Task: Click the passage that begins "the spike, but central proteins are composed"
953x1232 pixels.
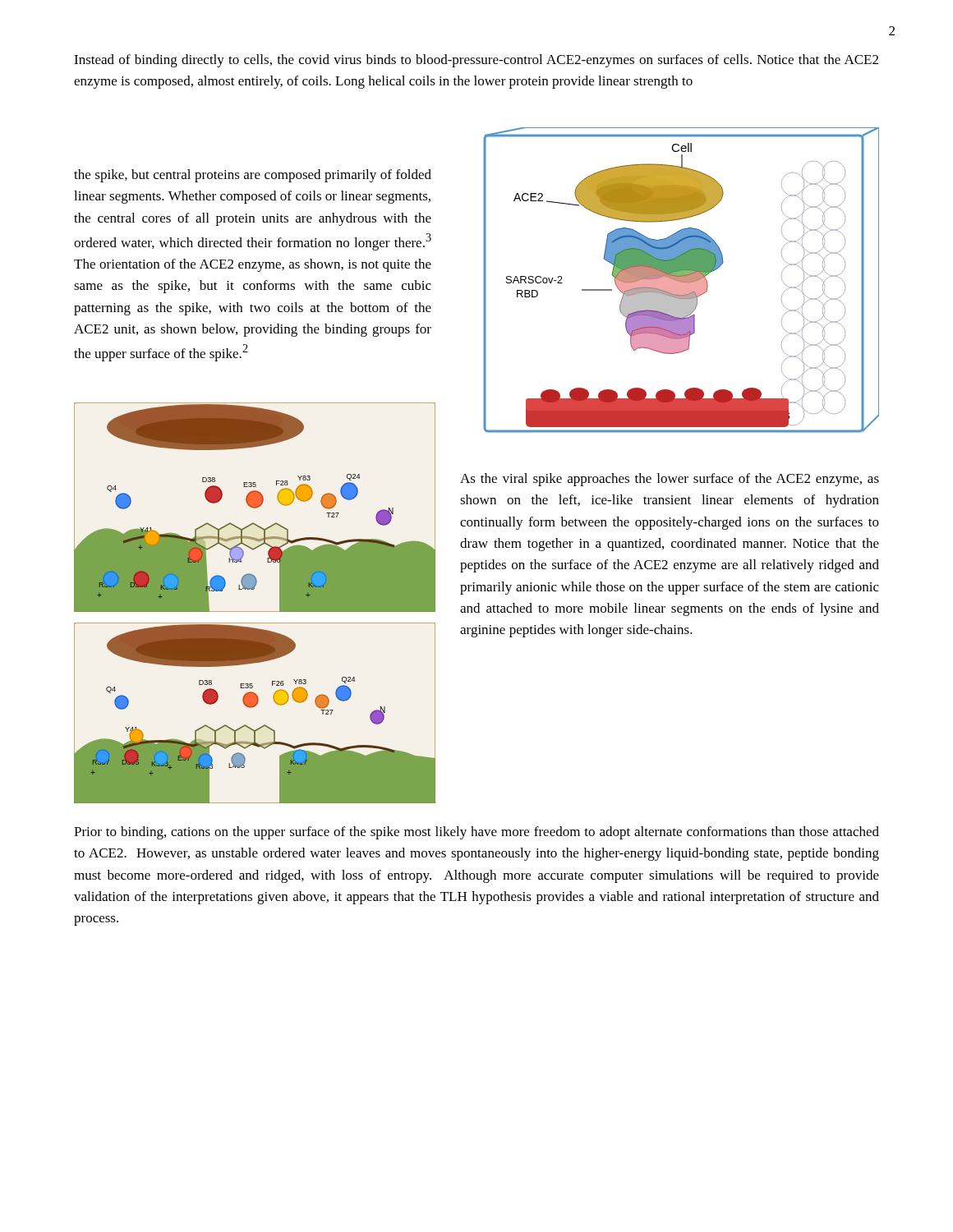Action: click(x=253, y=264)
